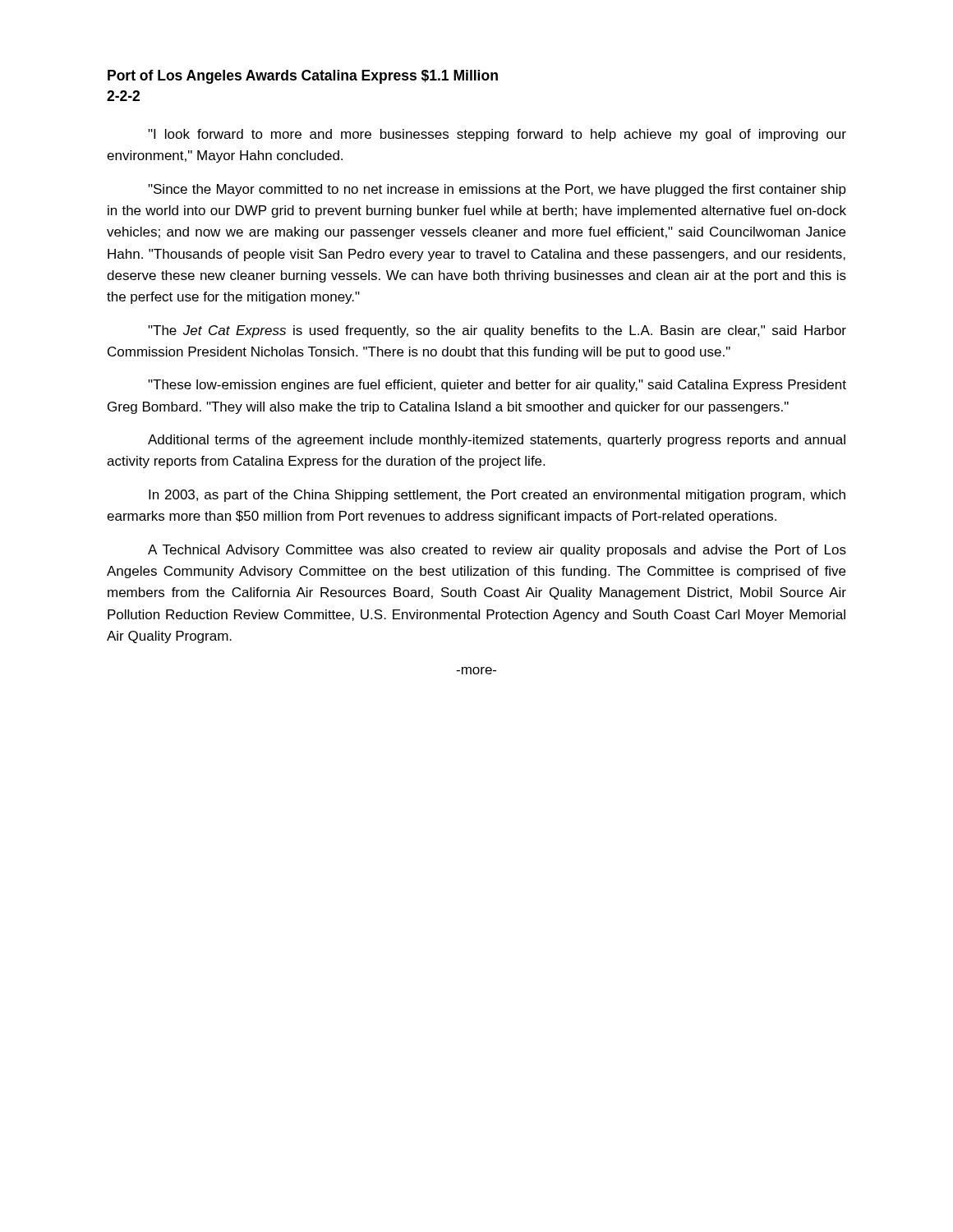The height and width of the screenshot is (1232, 953).
Task: Find the section header that reads "Port of Los Angeles Awards Catalina Express"
Action: coord(303,86)
